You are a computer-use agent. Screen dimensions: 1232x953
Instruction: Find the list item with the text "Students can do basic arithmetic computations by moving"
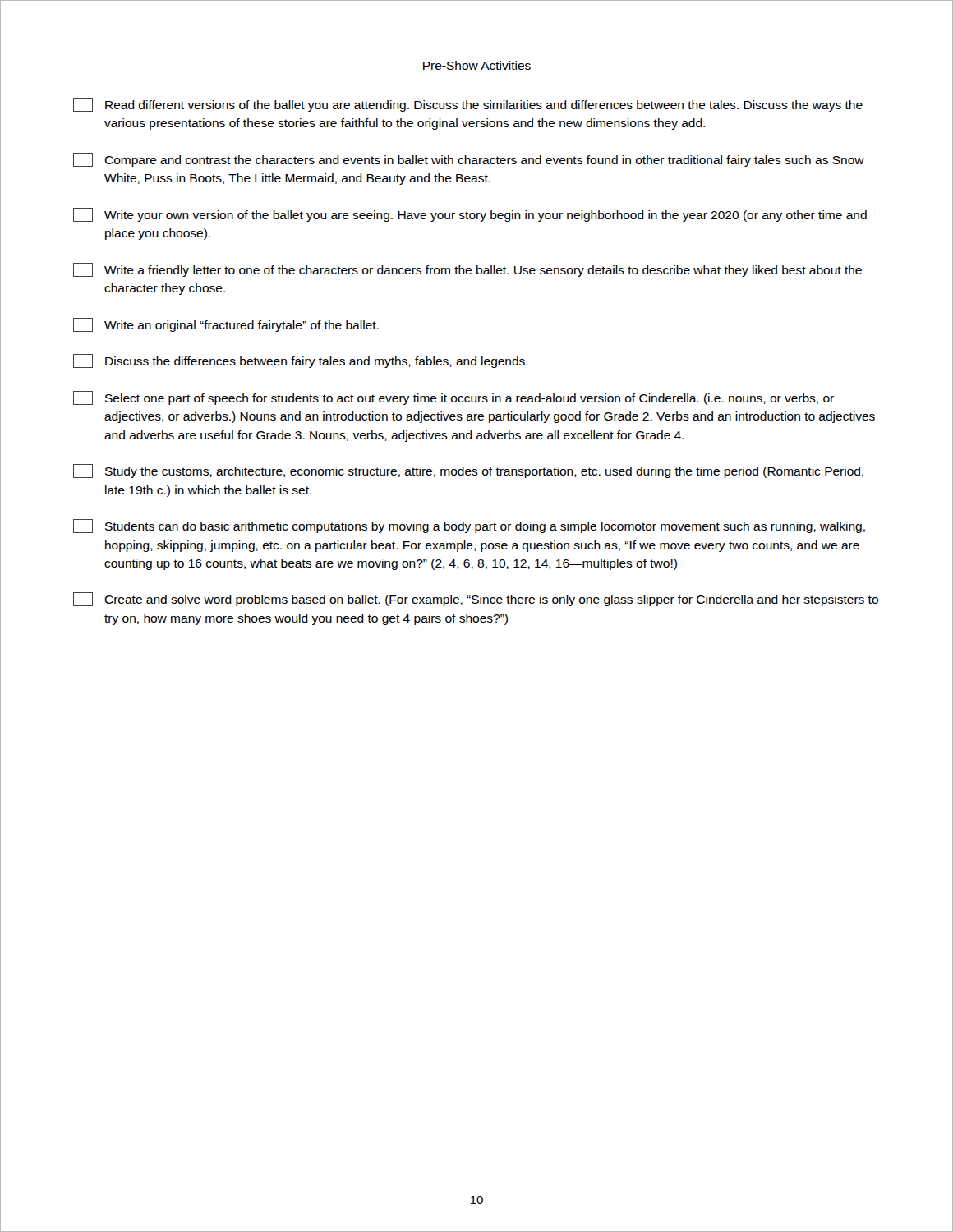[x=476, y=545]
